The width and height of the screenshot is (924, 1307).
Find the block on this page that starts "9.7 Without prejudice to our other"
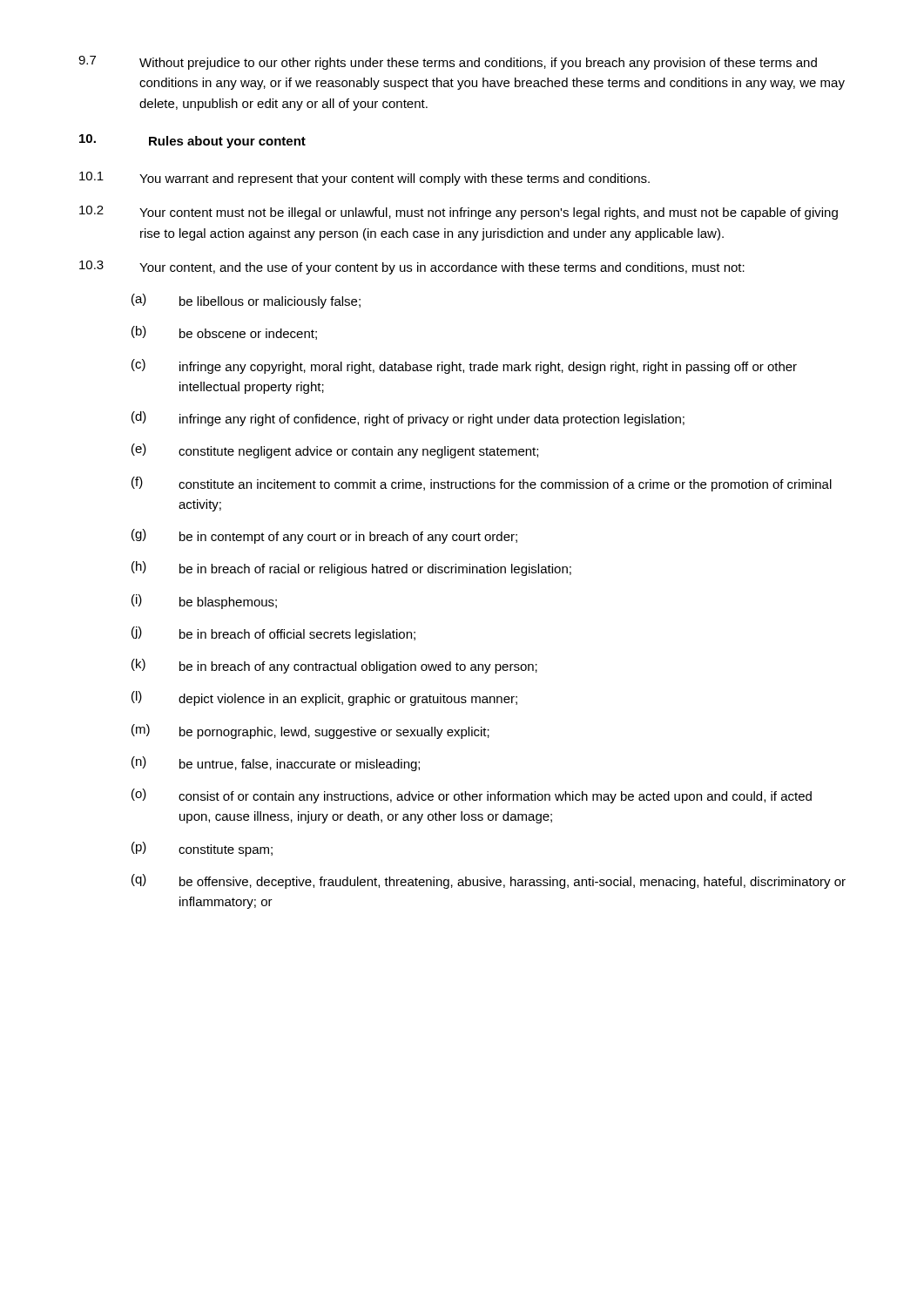462,83
